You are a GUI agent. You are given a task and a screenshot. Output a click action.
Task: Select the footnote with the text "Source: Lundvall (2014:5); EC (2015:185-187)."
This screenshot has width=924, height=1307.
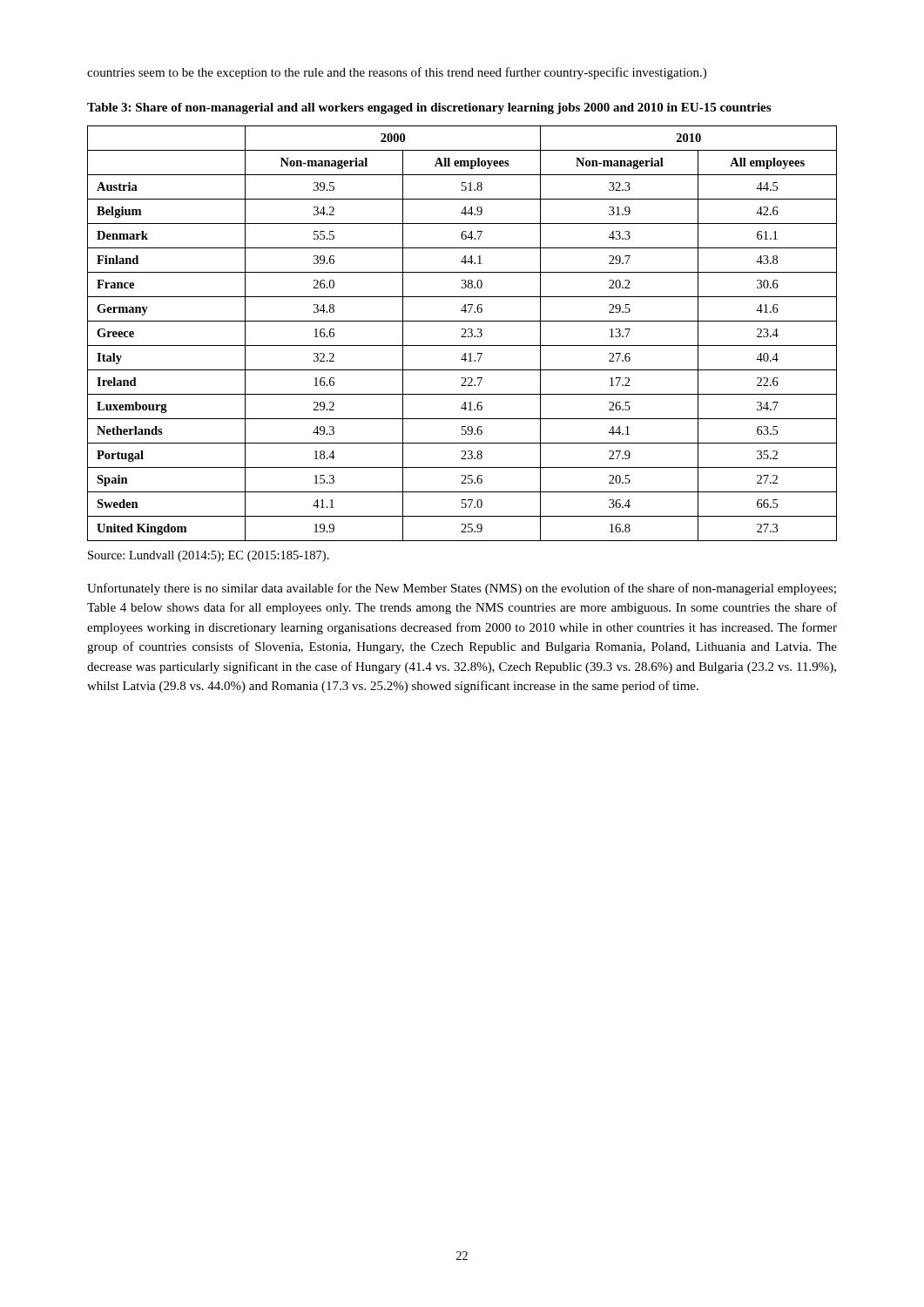(208, 555)
